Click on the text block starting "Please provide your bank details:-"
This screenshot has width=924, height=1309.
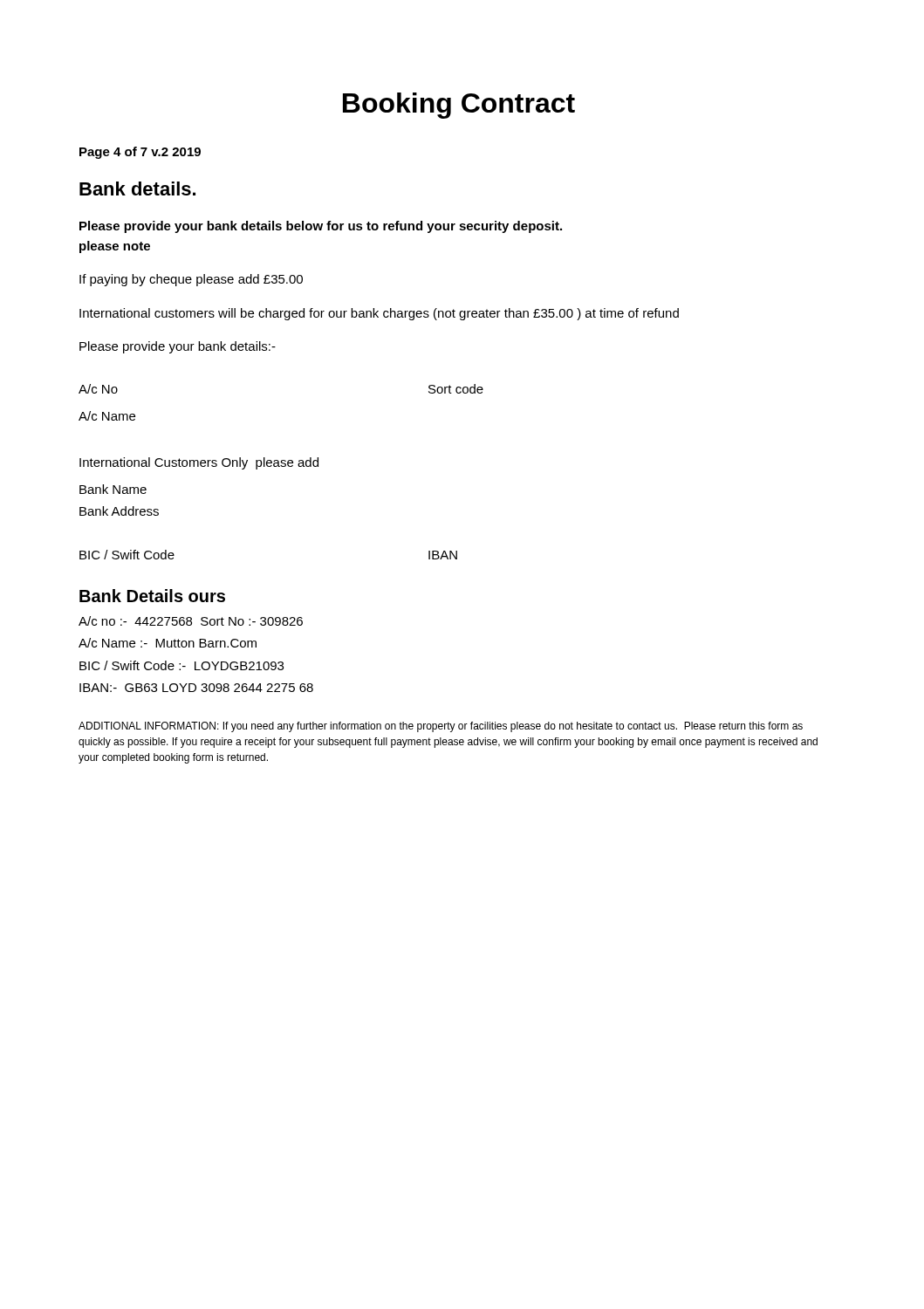[177, 346]
